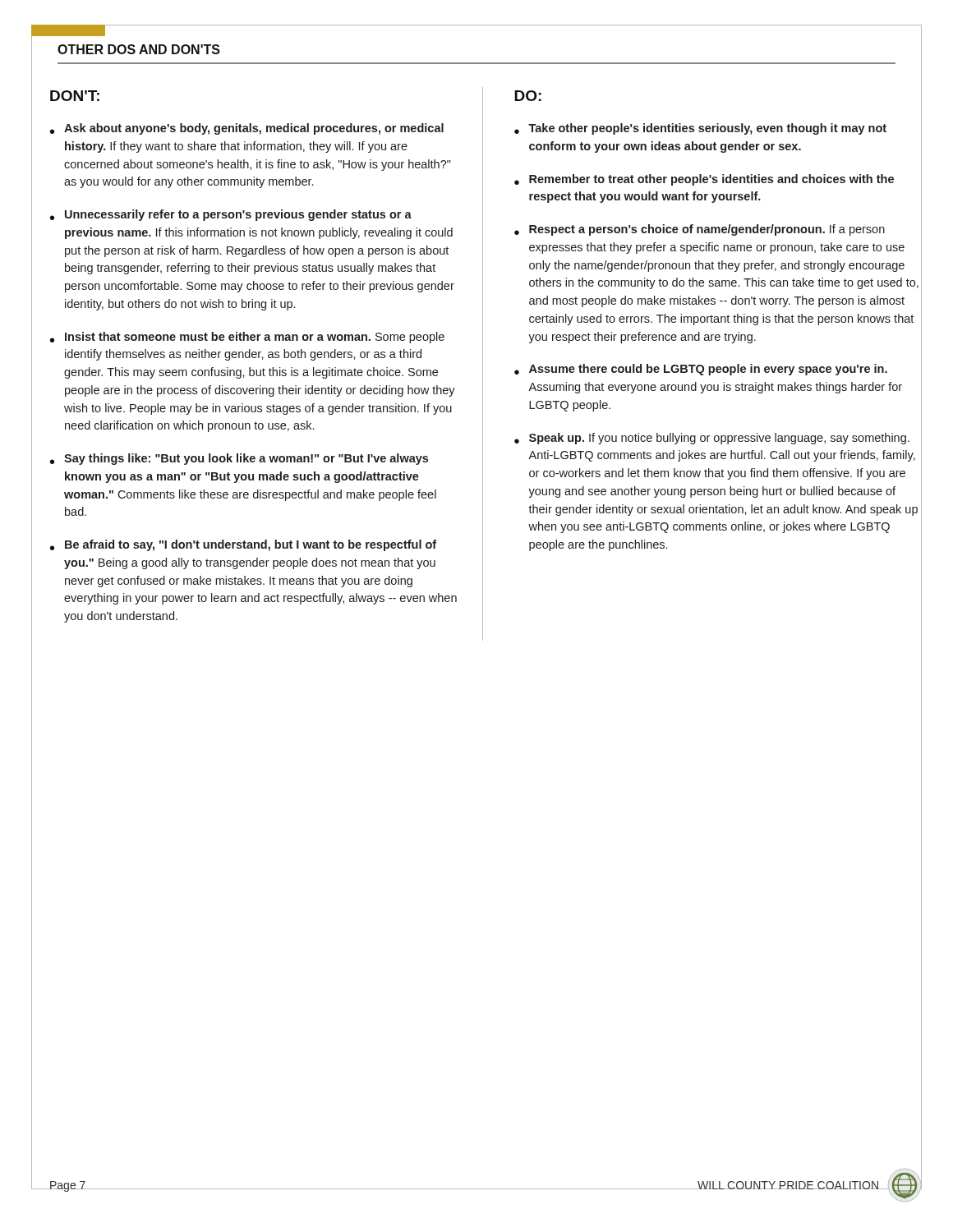Viewport: 953px width, 1232px height.
Task: Find the block on this page that starts "• Insist that someone must be either"
Action: (x=253, y=382)
